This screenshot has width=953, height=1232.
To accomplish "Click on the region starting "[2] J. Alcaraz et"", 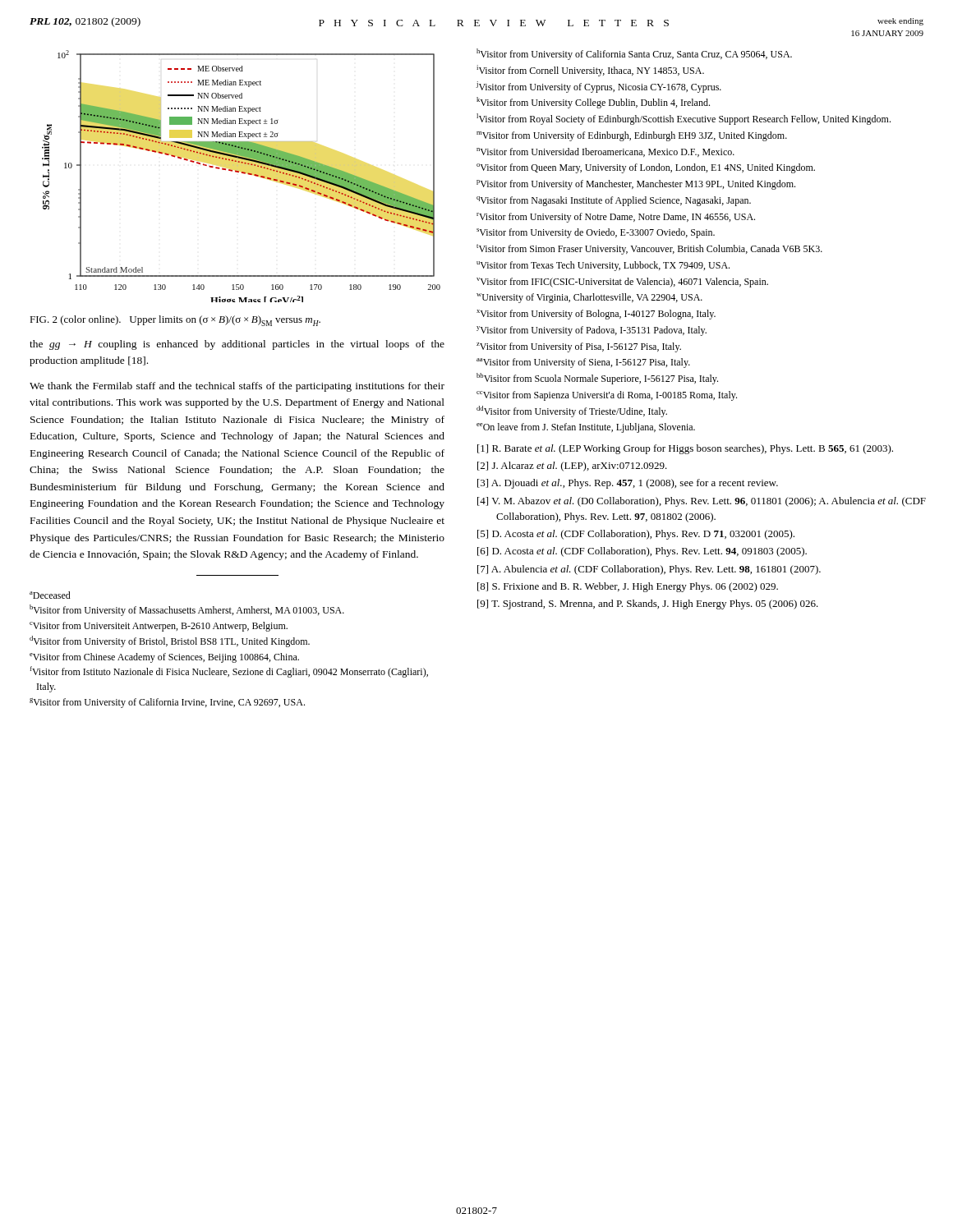I will 572,465.
